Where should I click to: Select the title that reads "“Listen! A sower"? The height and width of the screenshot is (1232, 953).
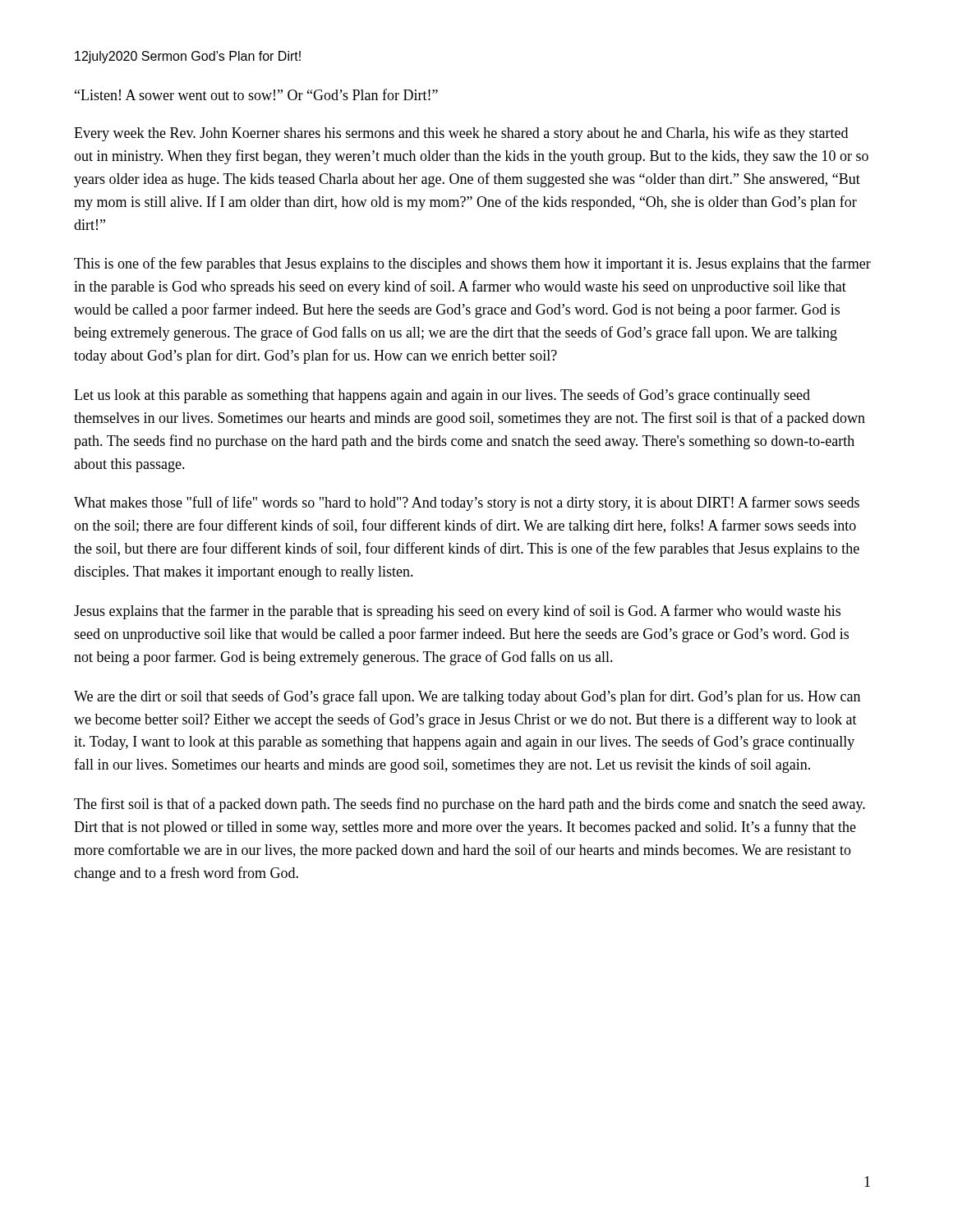tap(256, 95)
